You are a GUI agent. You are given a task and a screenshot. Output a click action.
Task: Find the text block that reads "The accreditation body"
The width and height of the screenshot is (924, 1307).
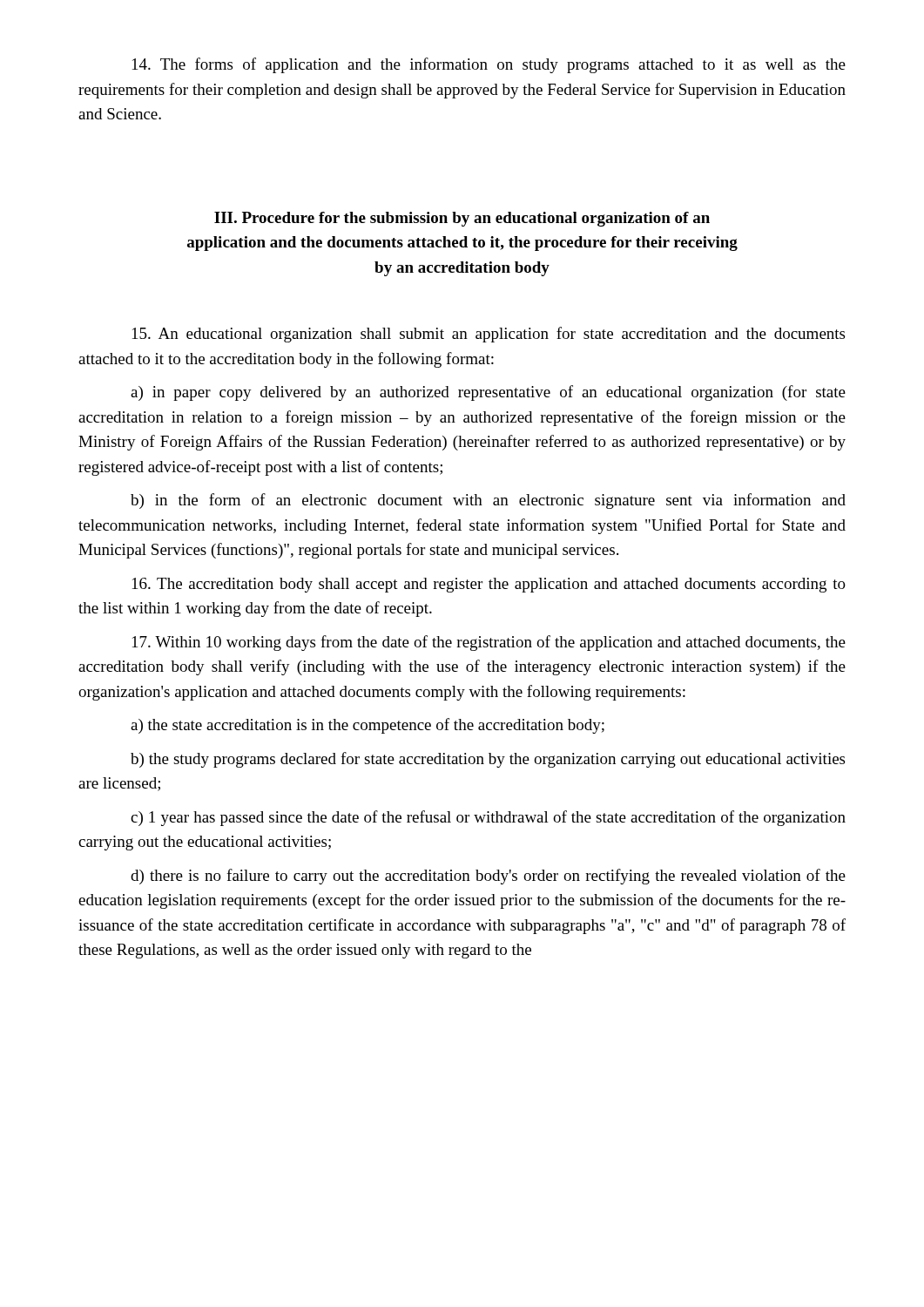[462, 595]
